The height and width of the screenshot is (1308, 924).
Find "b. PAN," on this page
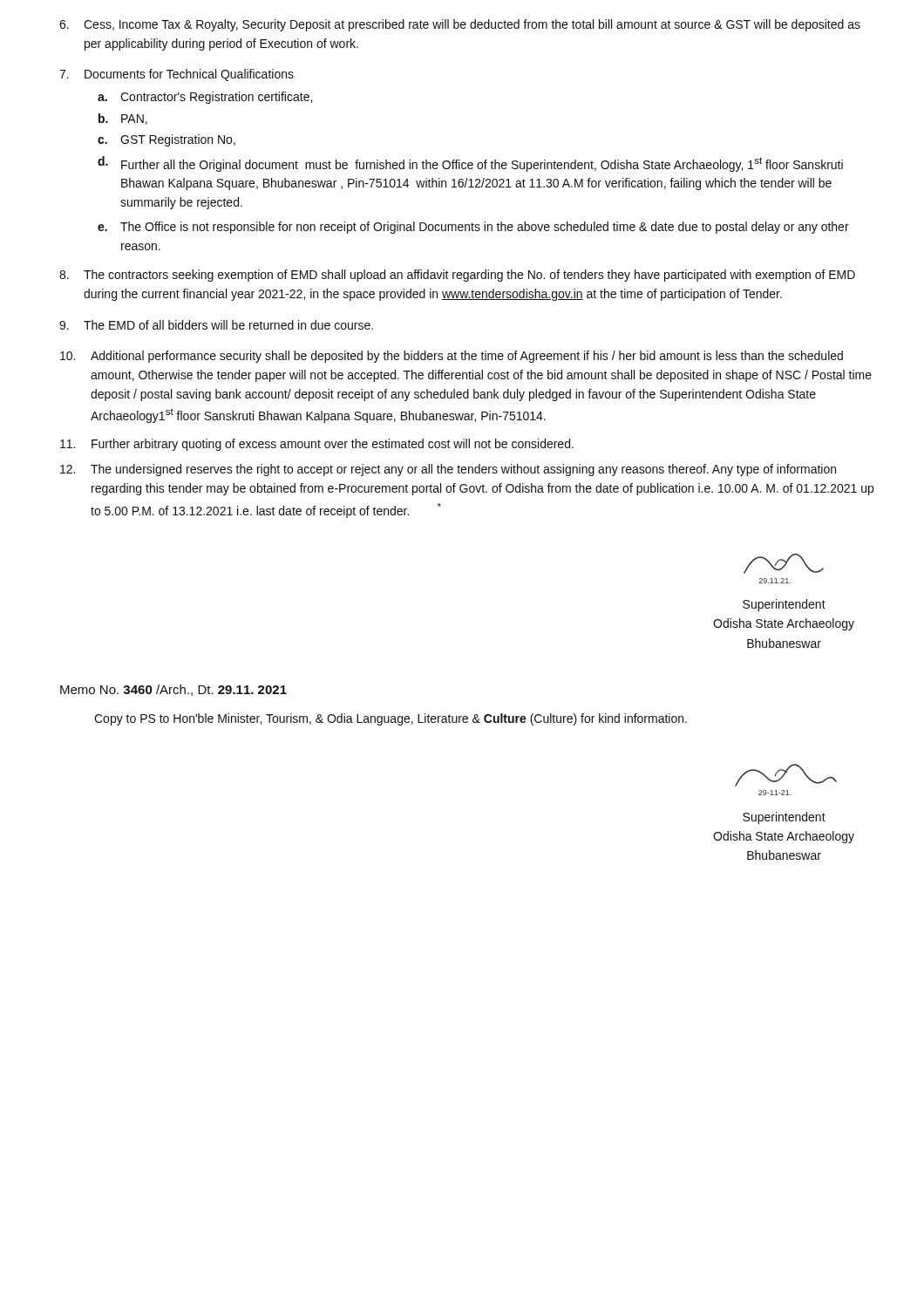pyautogui.click(x=123, y=119)
